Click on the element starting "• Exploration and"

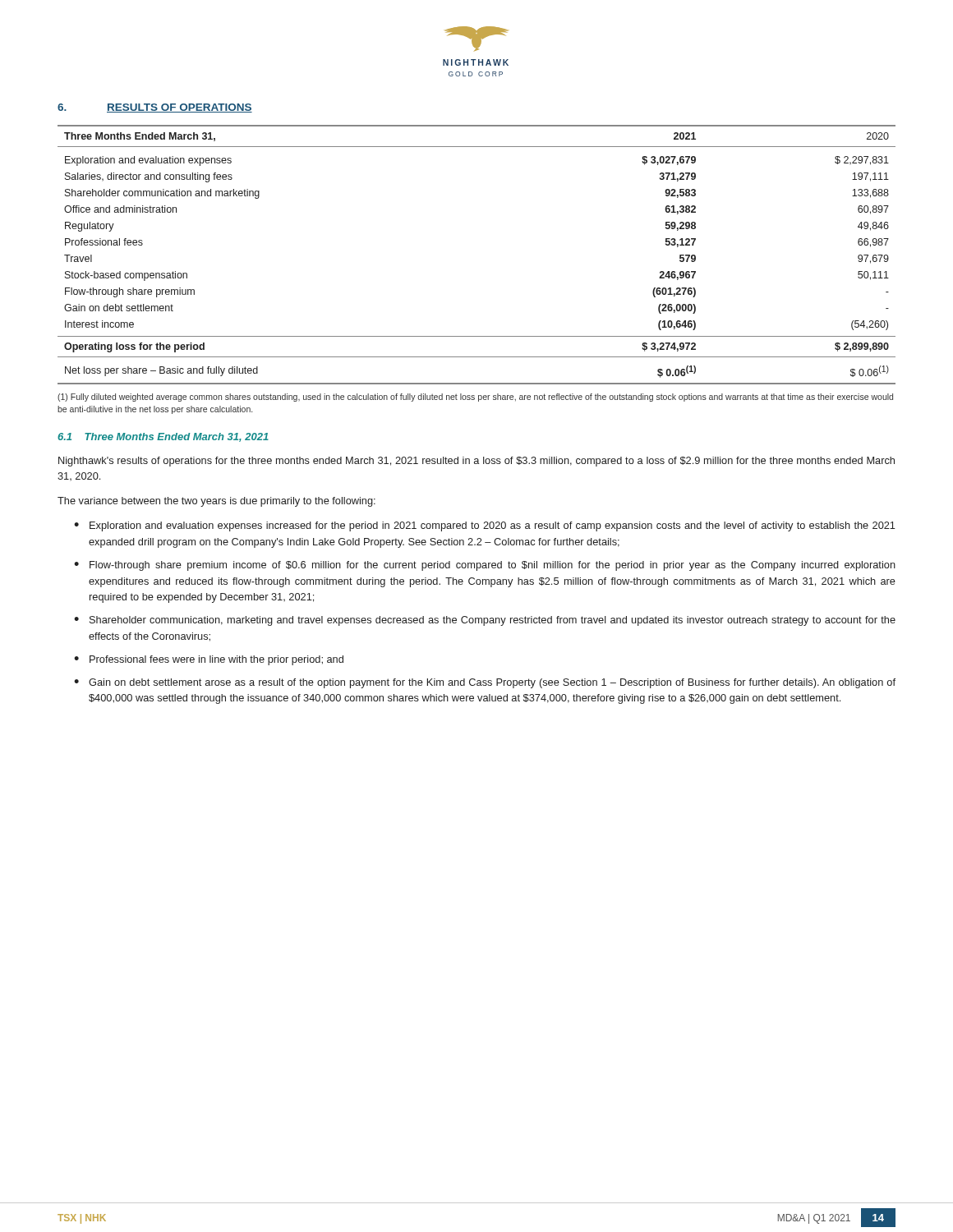click(x=485, y=534)
